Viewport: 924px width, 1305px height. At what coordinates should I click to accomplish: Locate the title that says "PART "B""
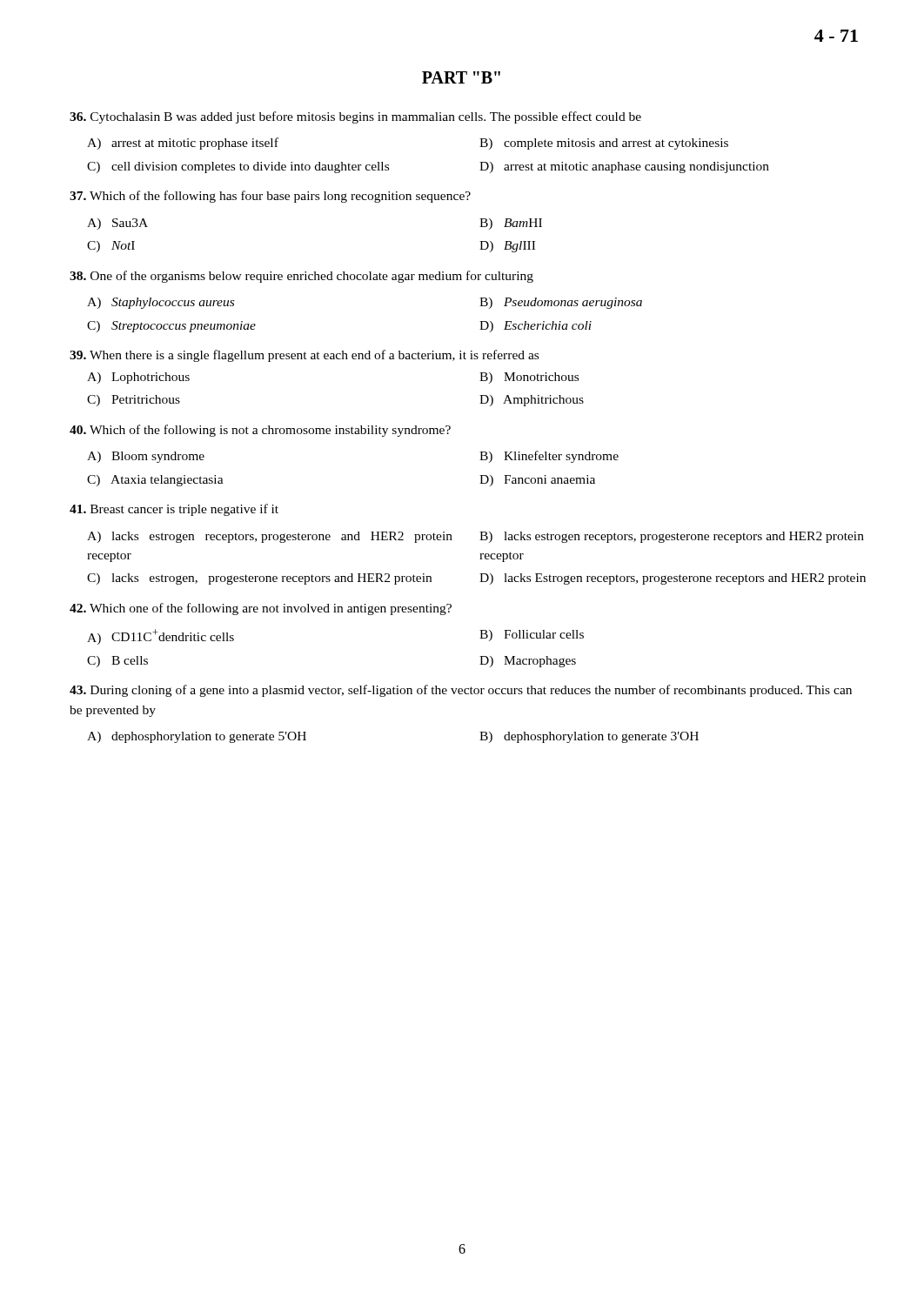[462, 77]
